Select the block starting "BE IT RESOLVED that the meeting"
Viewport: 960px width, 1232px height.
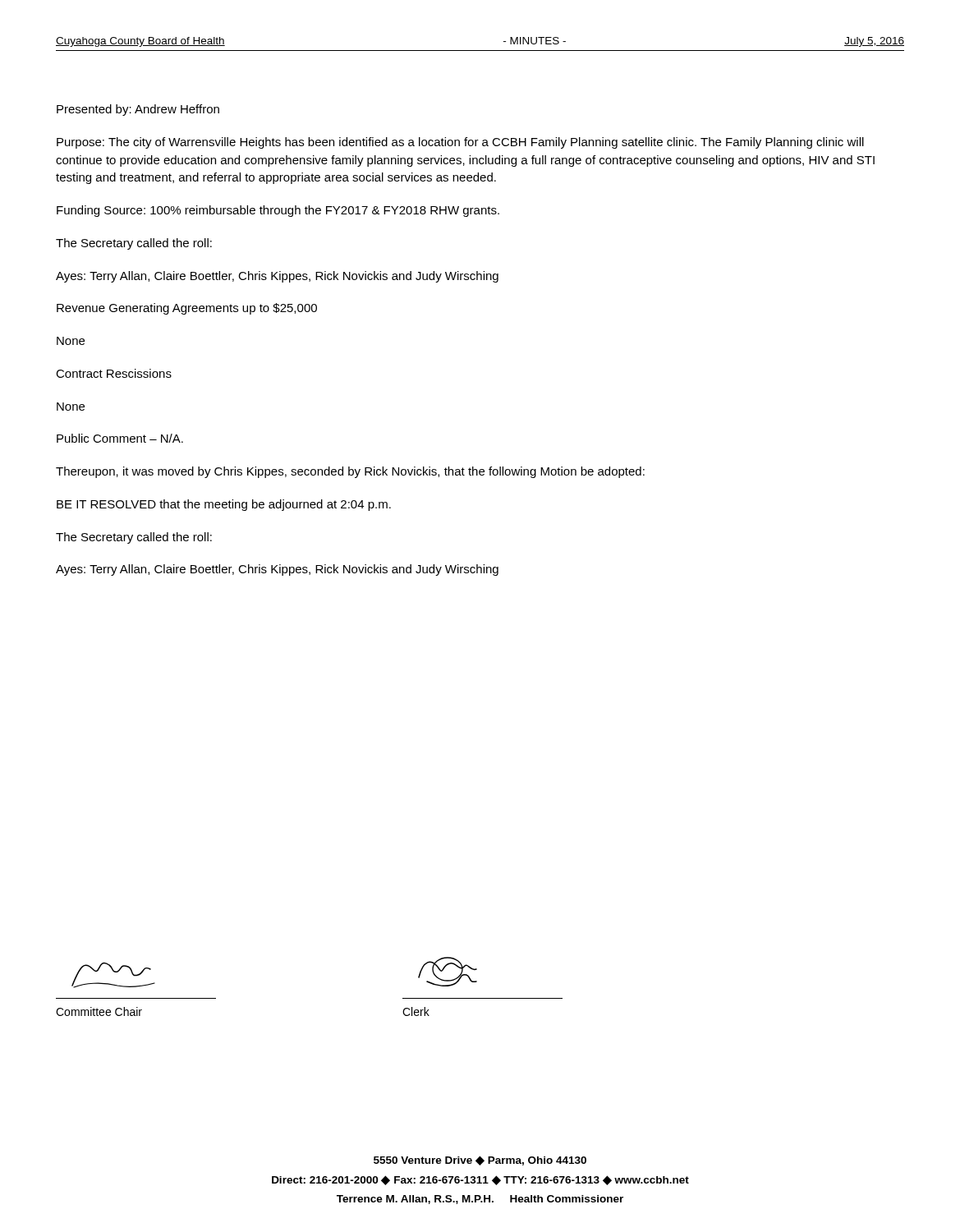[224, 504]
